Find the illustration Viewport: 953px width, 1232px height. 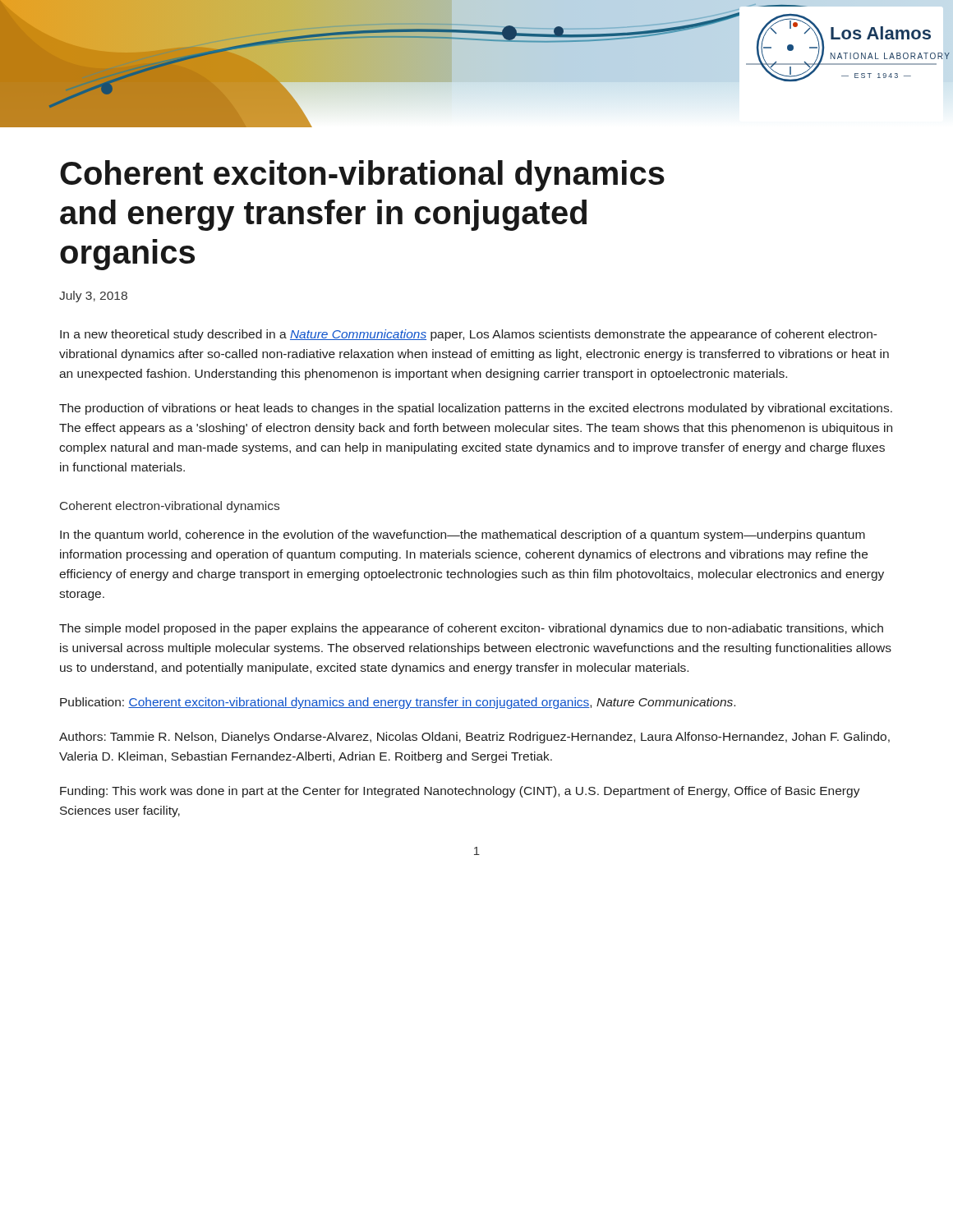tap(476, 64)
